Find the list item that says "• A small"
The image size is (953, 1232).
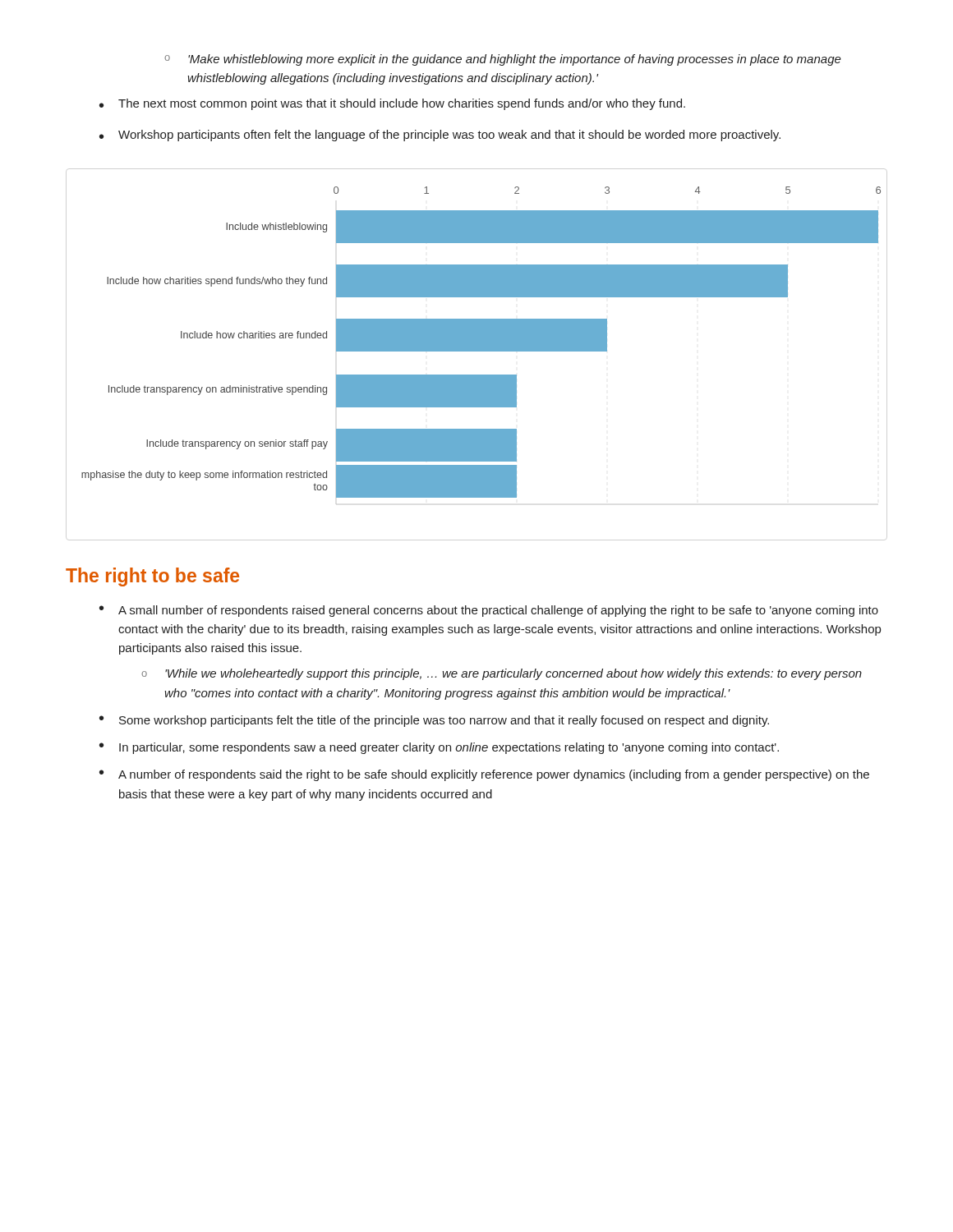click(x=489, y=611)
